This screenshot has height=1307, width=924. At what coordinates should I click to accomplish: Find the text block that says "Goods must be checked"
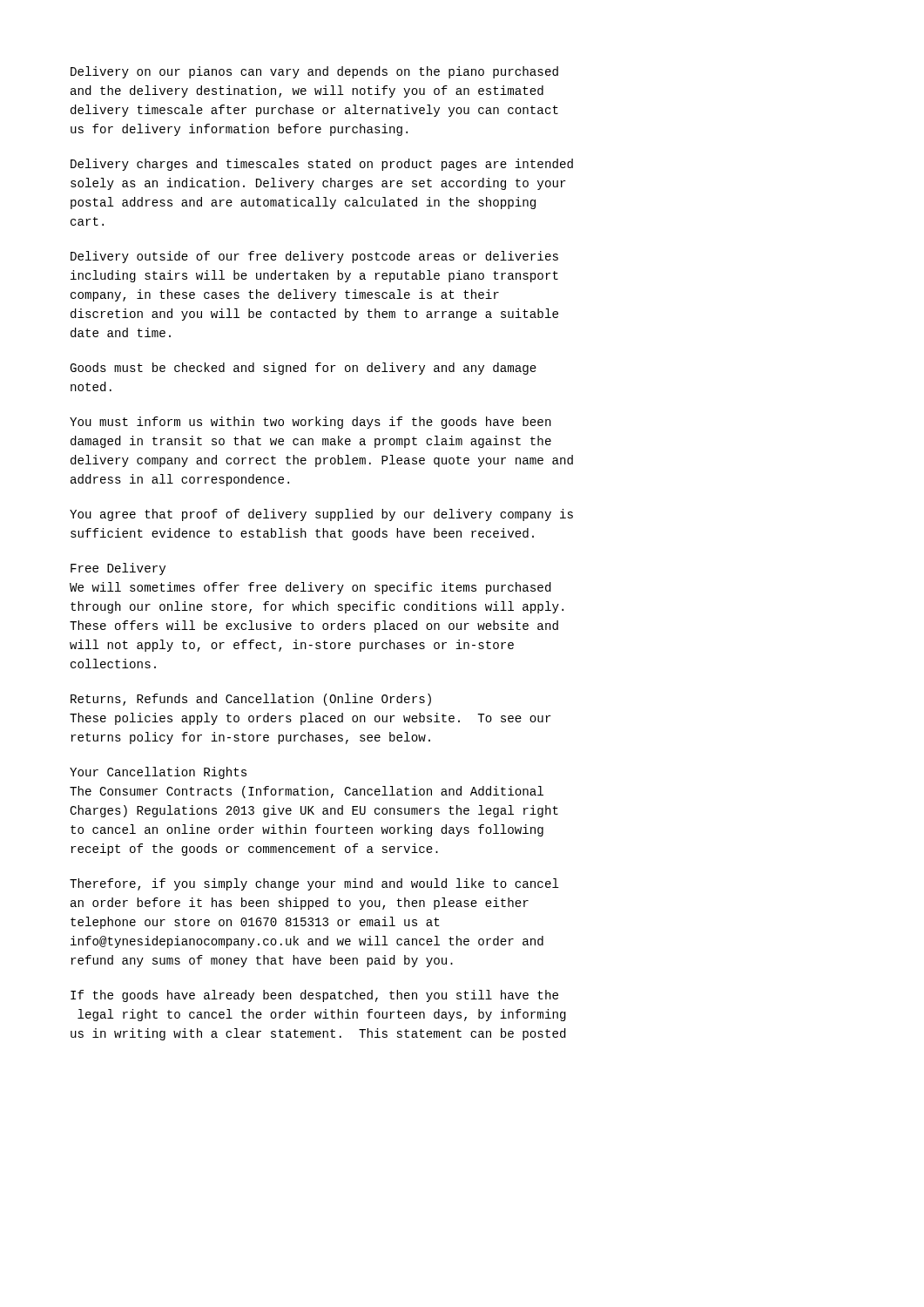(x=303, y=378)
